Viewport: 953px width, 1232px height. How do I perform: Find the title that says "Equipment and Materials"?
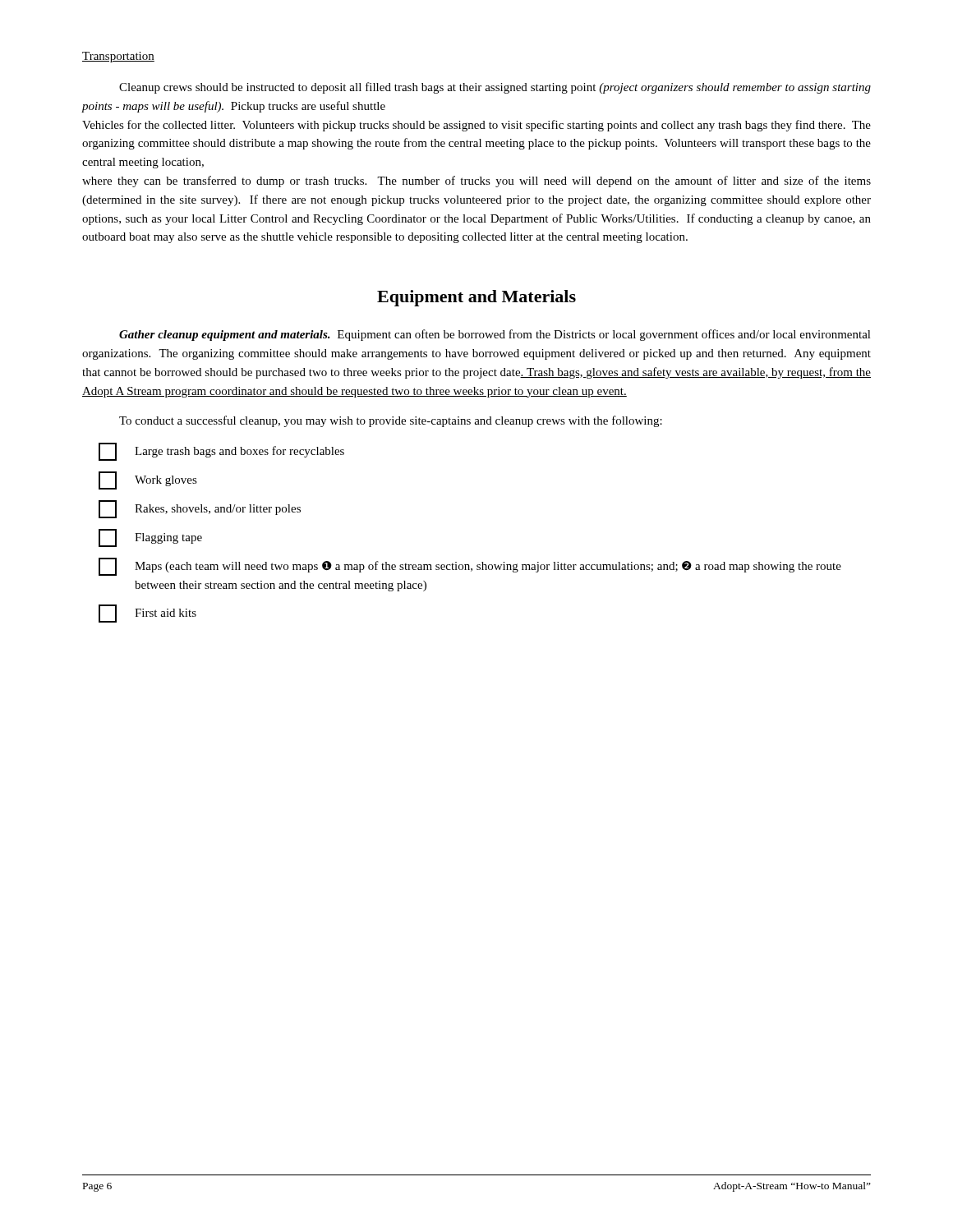pos(476,296)
